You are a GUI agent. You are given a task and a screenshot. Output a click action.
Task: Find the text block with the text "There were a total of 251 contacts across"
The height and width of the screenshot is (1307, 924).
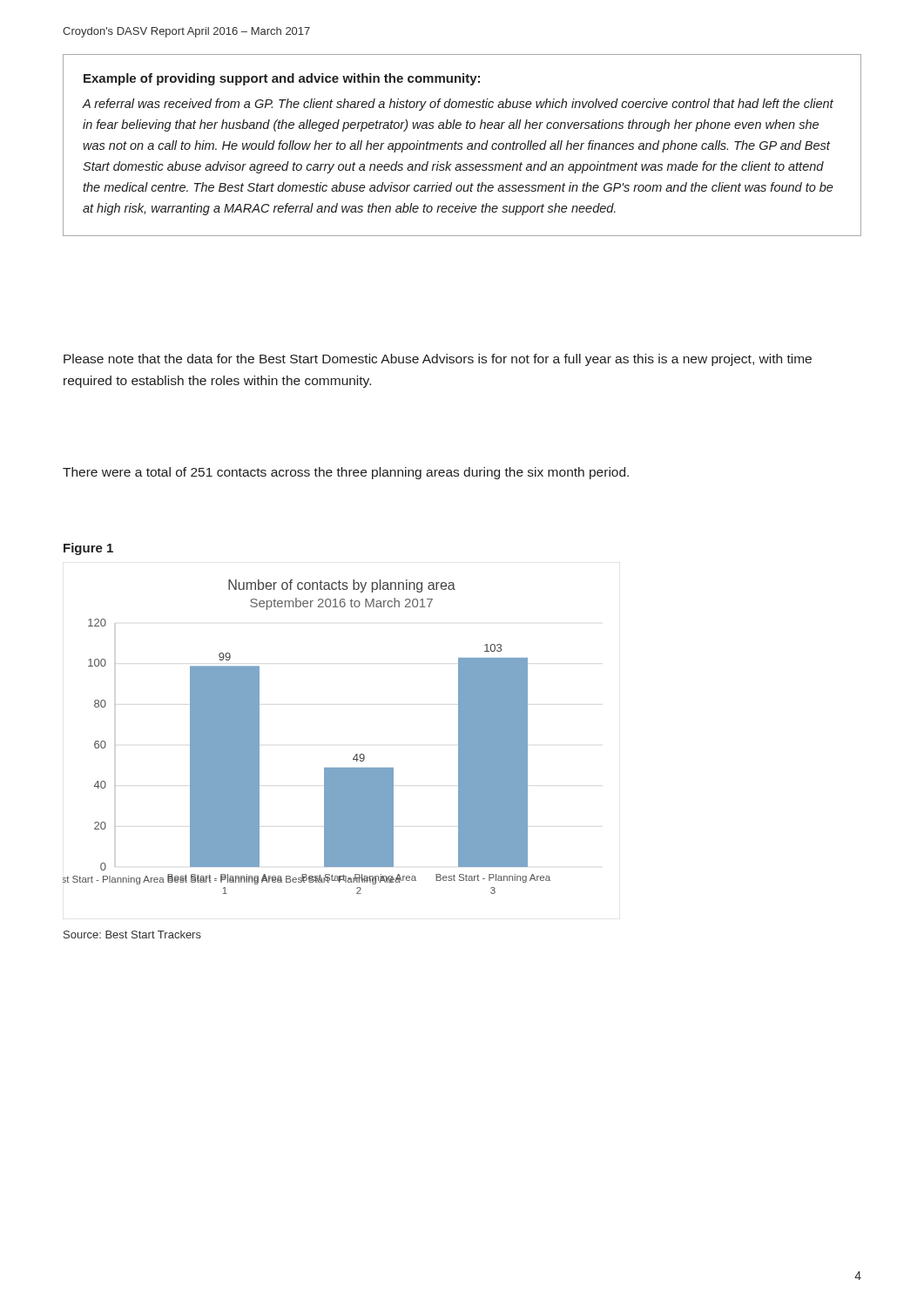346,472
